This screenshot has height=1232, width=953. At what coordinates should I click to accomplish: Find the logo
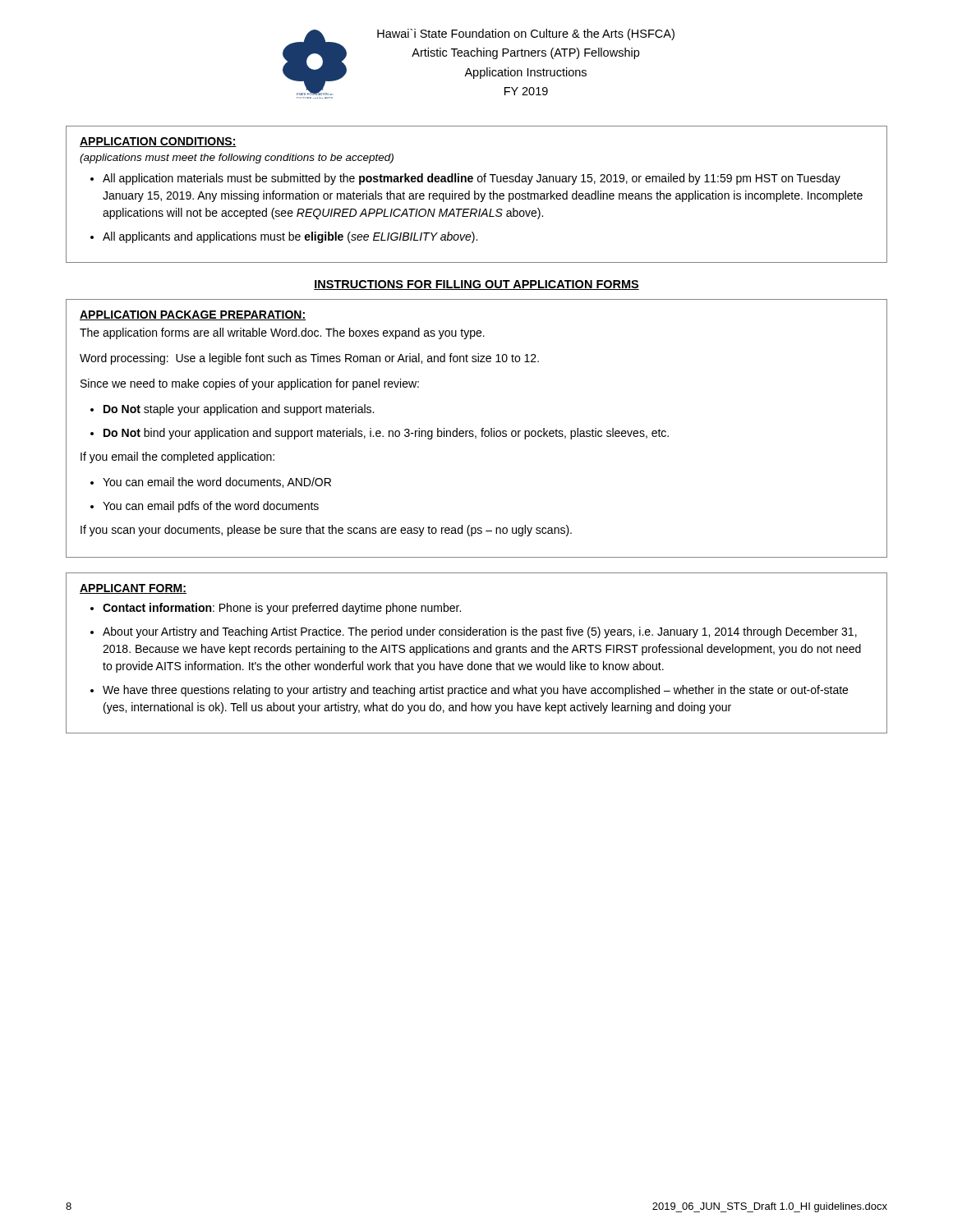pyautogui.click(x=315, y=63)
